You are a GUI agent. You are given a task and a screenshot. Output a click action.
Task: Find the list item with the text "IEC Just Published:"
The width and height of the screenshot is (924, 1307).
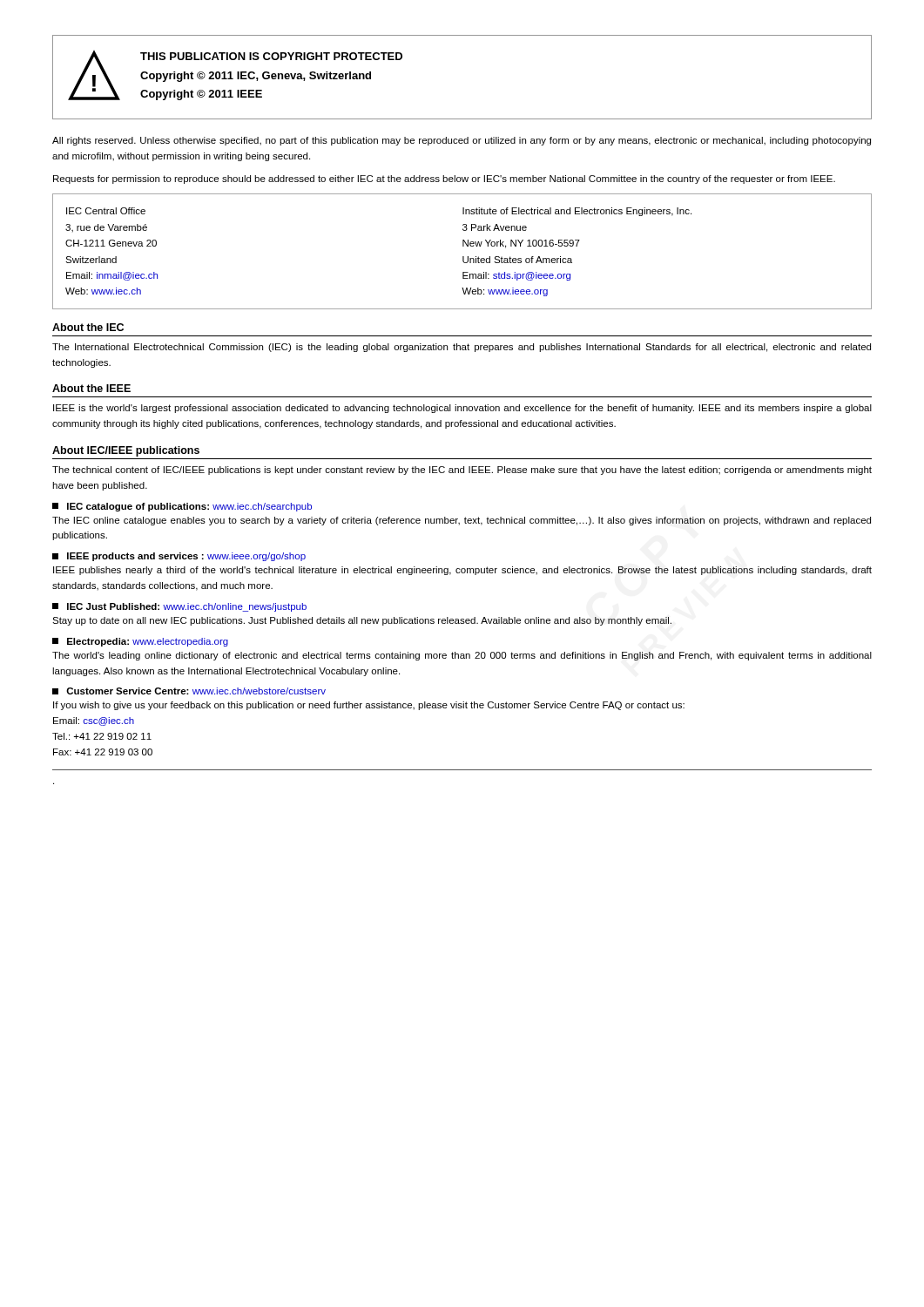pos(462,615)
